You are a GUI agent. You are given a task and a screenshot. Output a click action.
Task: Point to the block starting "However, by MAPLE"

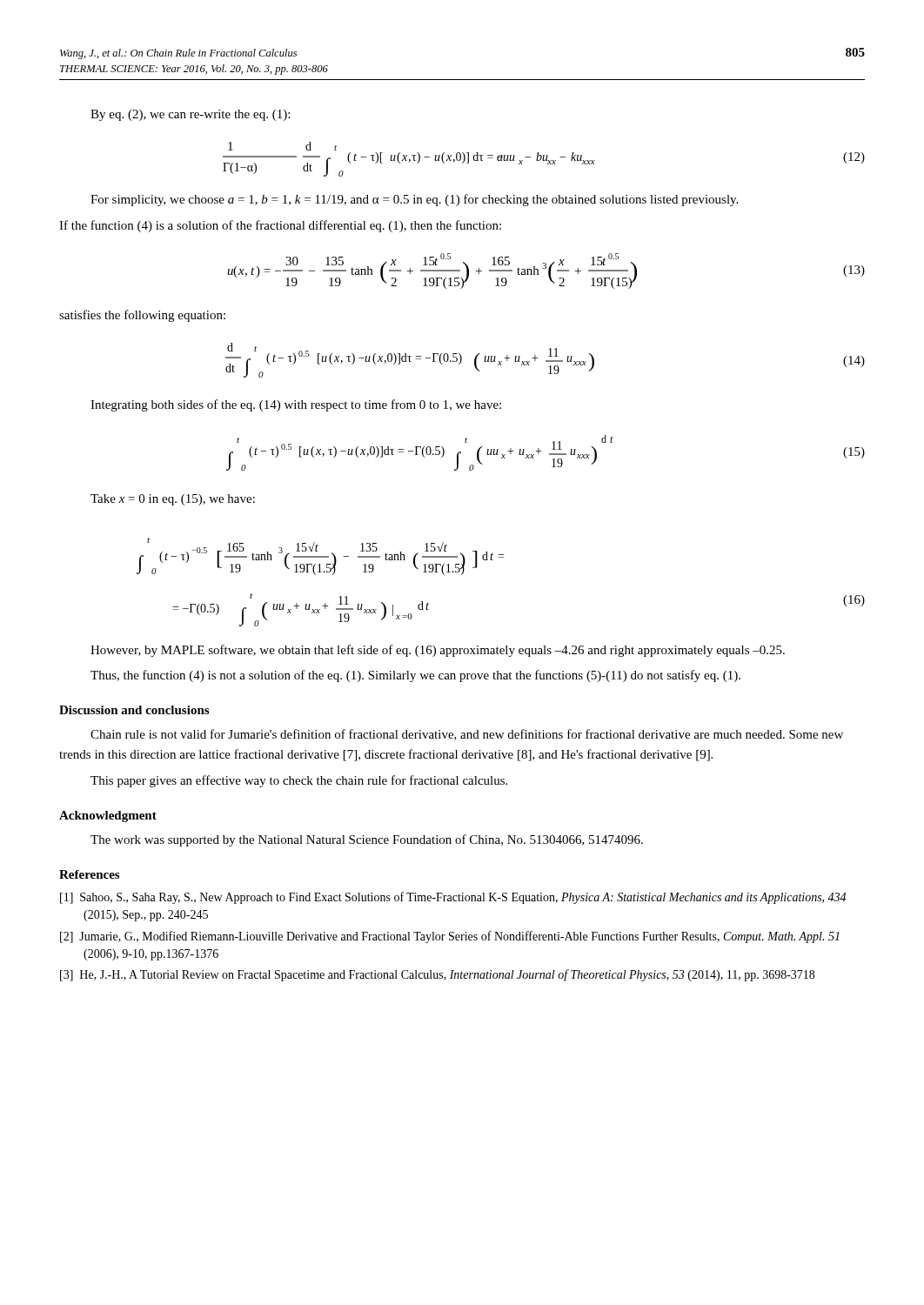(438, 649)
